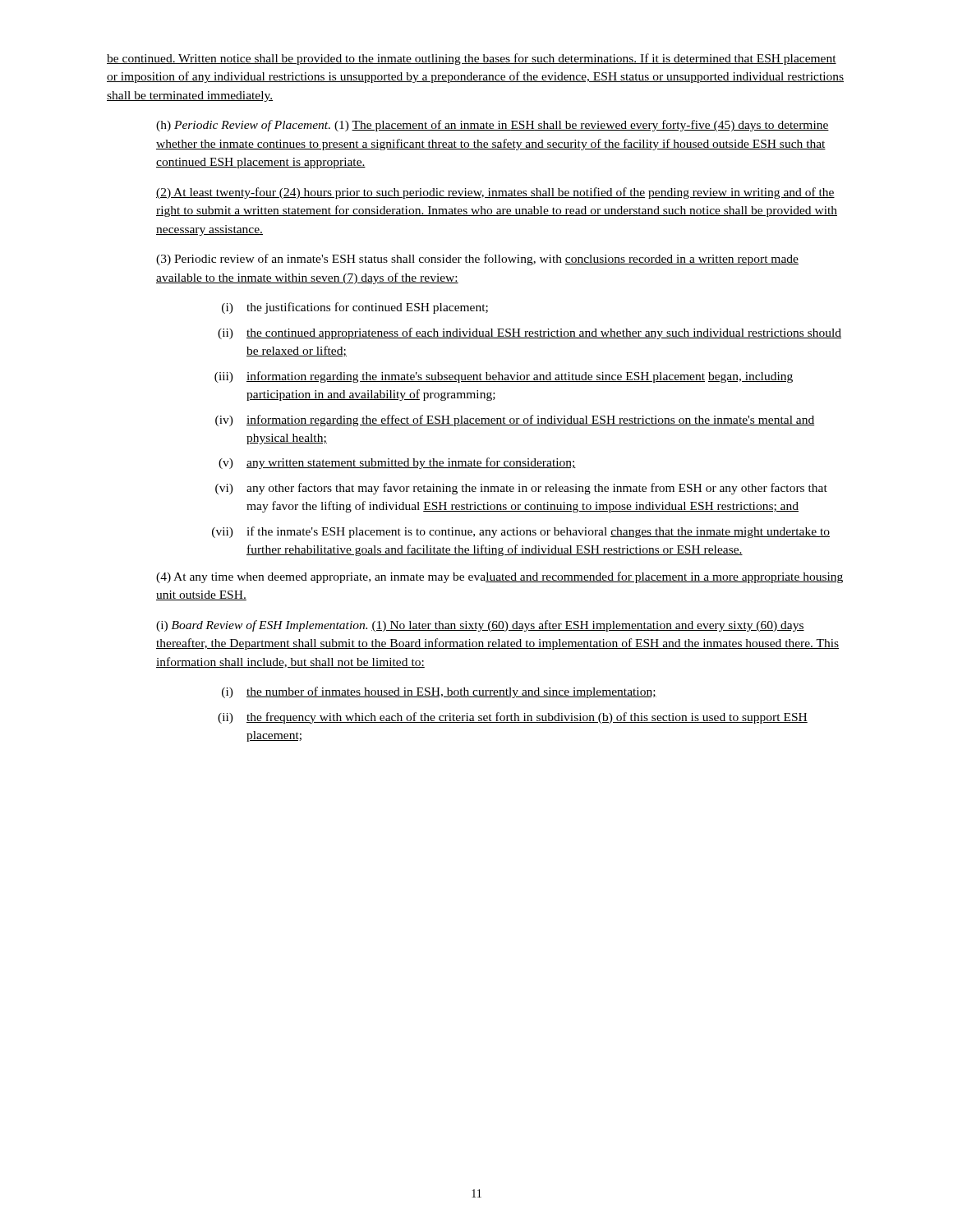Locate the element starting "(3) Periodic review of an inmate's ESH"
The width and height of the screenshot is (953, 1232).
(477, 268)
